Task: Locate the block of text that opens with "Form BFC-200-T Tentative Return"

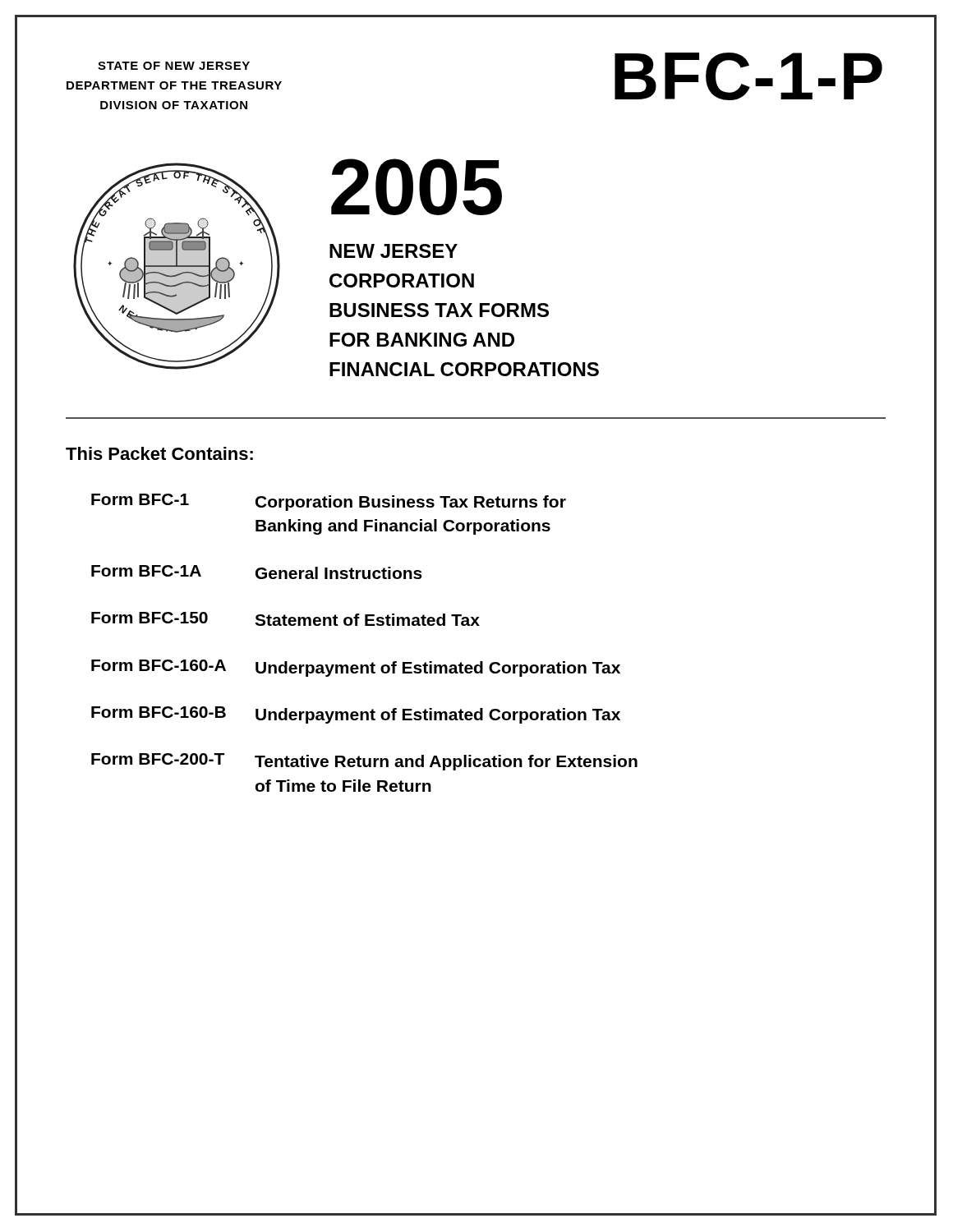Action: (488, 773)
